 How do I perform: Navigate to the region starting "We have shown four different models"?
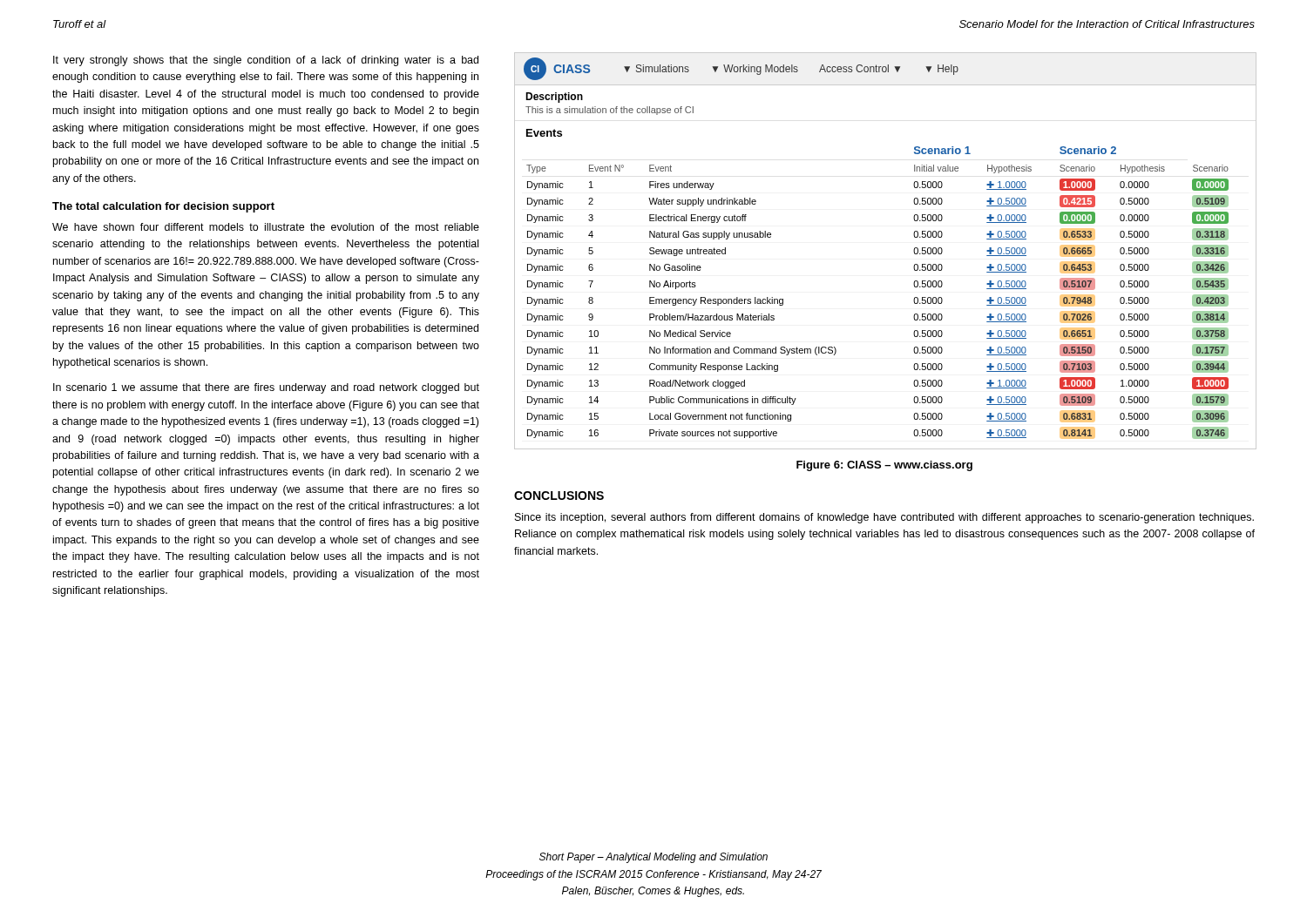tap(266, 295)
